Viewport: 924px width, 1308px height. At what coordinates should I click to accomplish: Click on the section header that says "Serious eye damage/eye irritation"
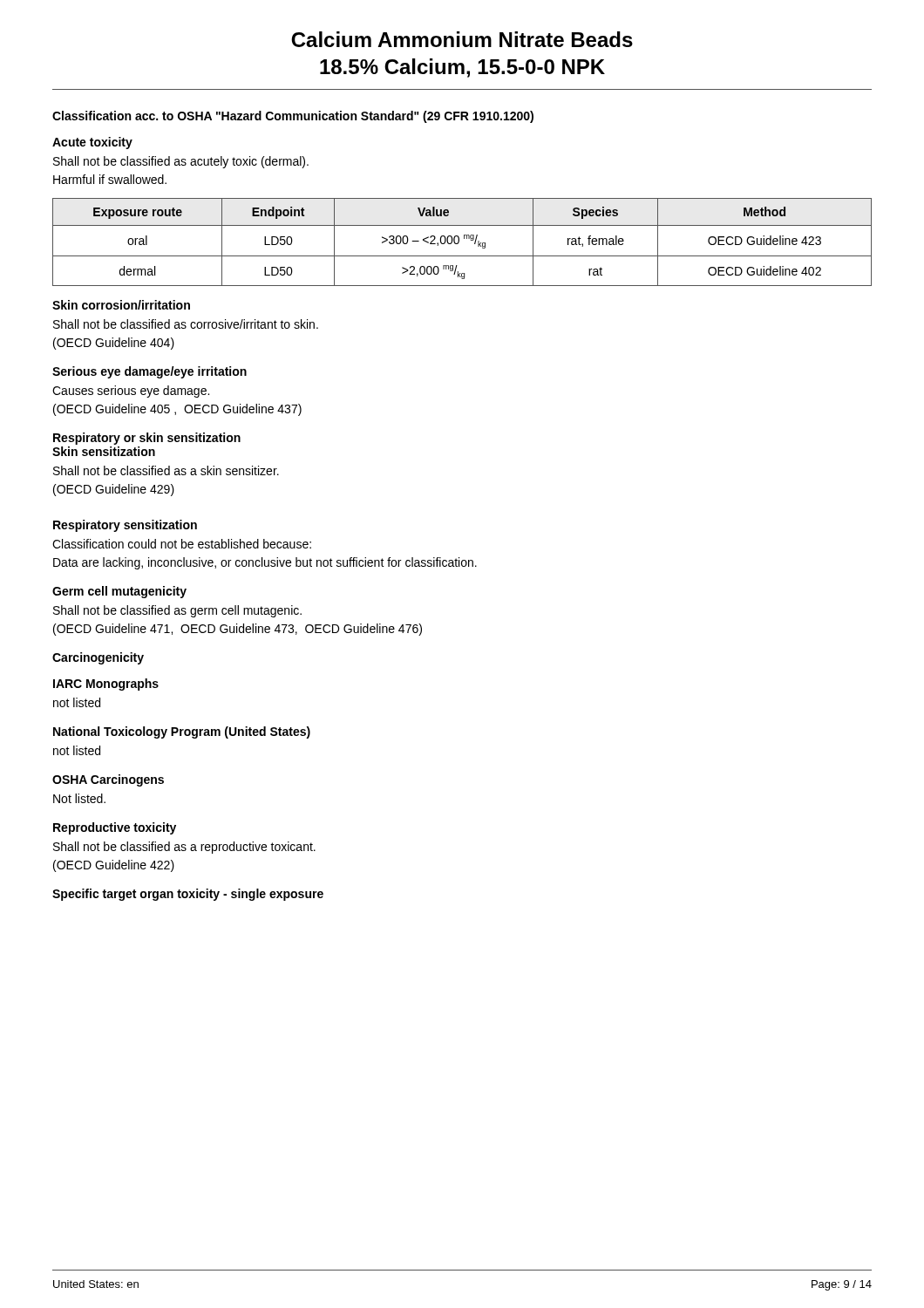[150, 372]
